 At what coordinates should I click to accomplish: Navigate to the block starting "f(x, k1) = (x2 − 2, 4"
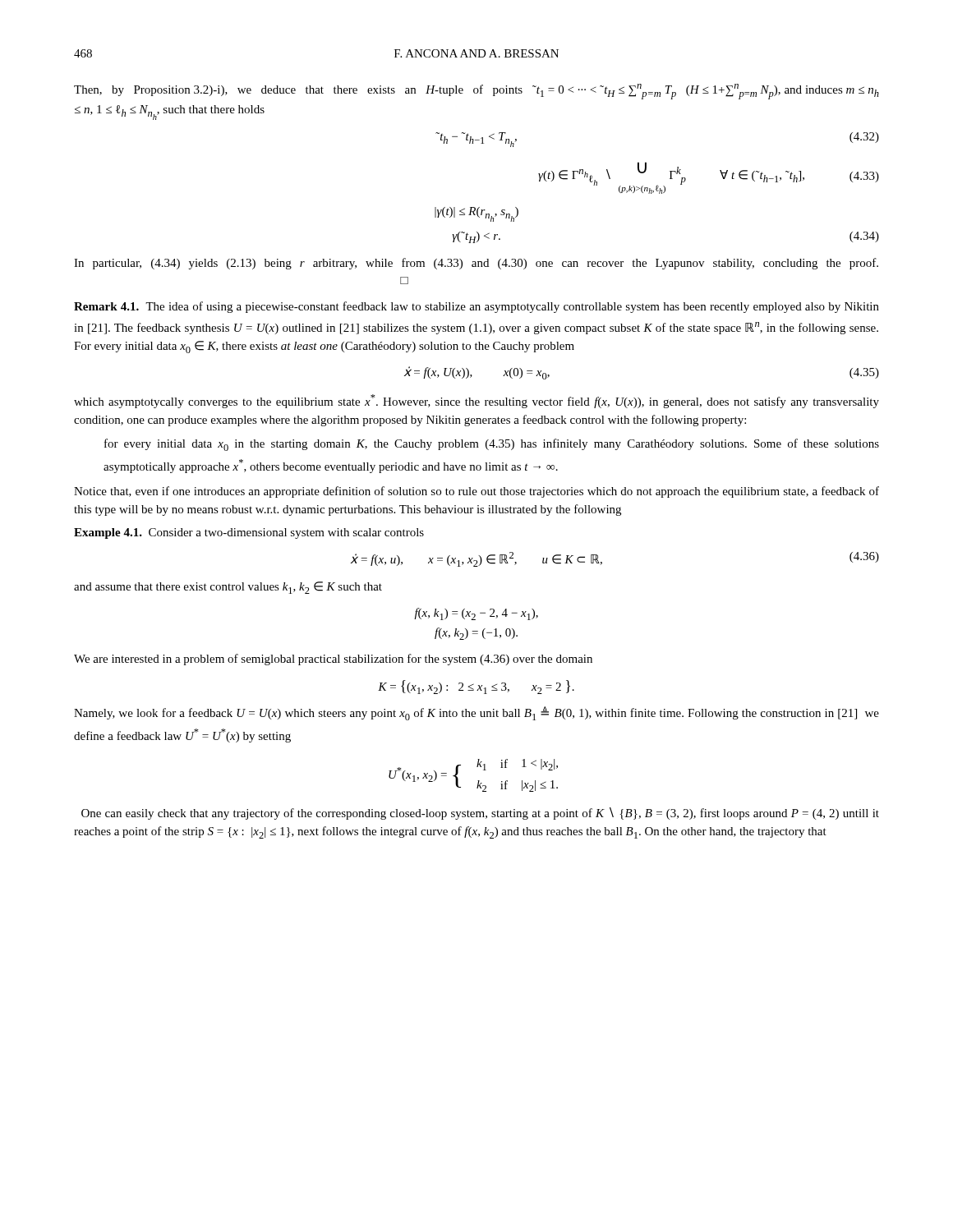(x=476, y=624)
